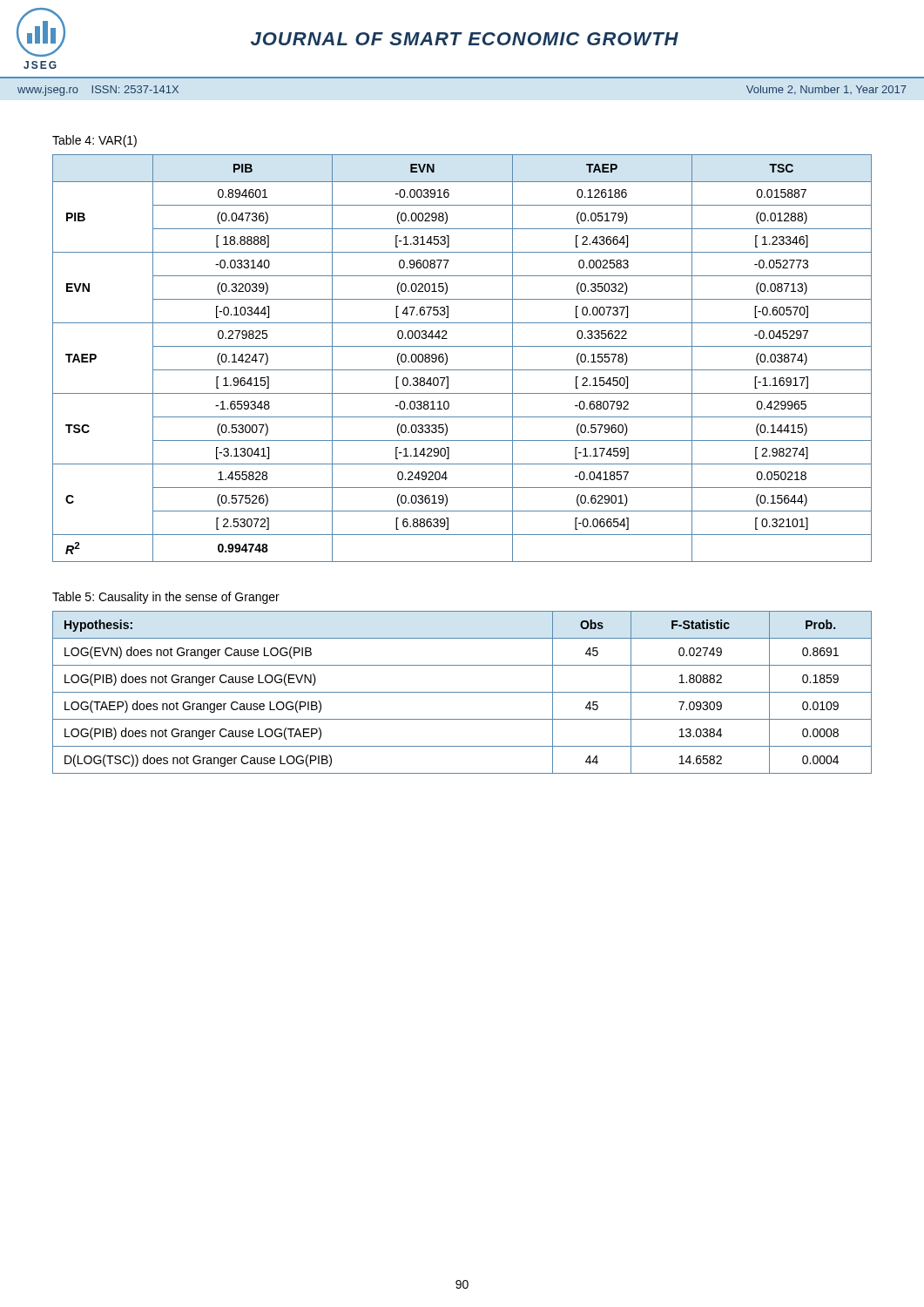The height and width of the screenshot is (1307, 924).
Task: Navigate to the region starting "Table 5: Causality in the"
Action: [x=166, y=597]
